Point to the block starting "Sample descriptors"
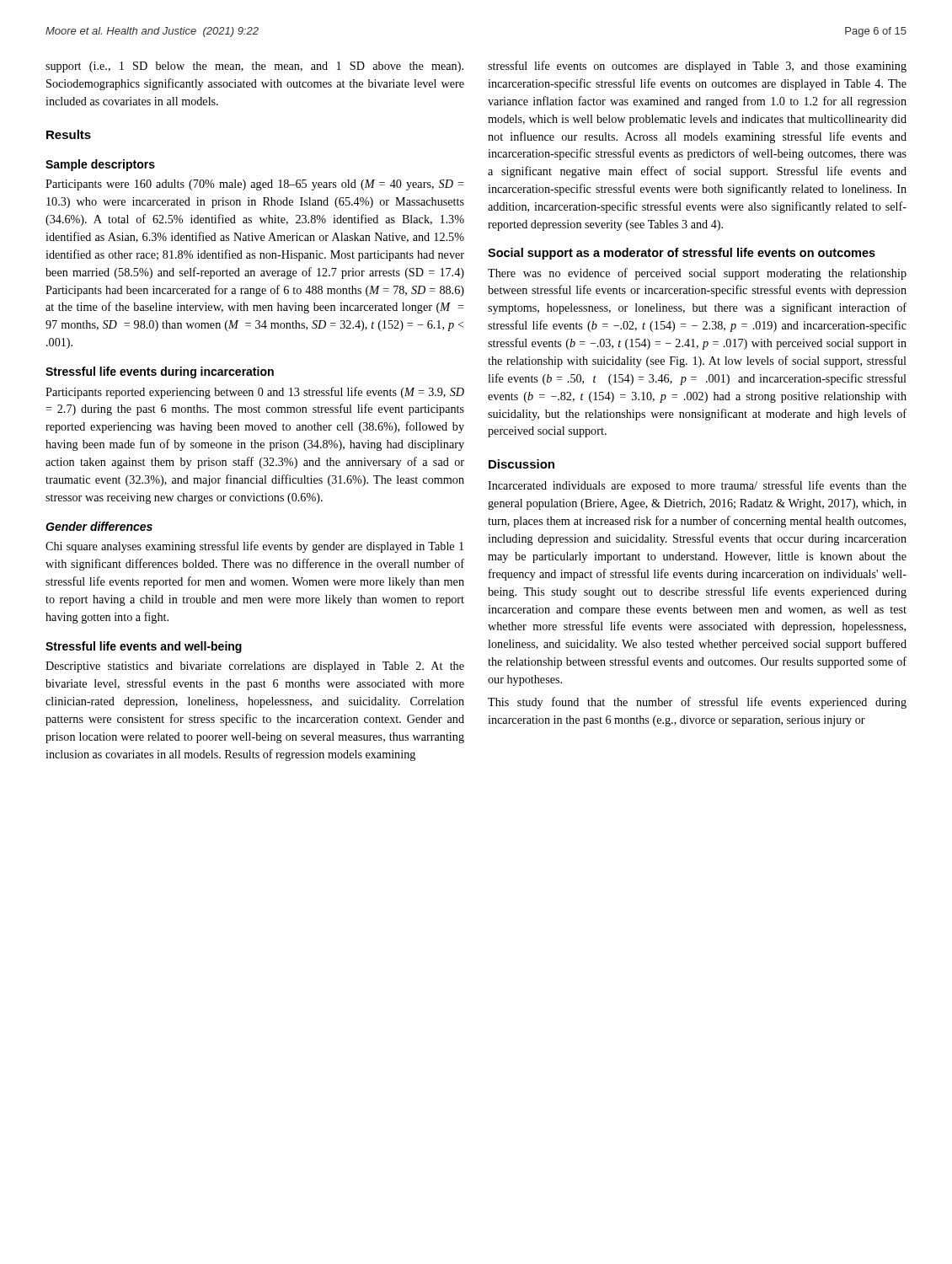The image size is (952, 1264). (x=100, y=164)
